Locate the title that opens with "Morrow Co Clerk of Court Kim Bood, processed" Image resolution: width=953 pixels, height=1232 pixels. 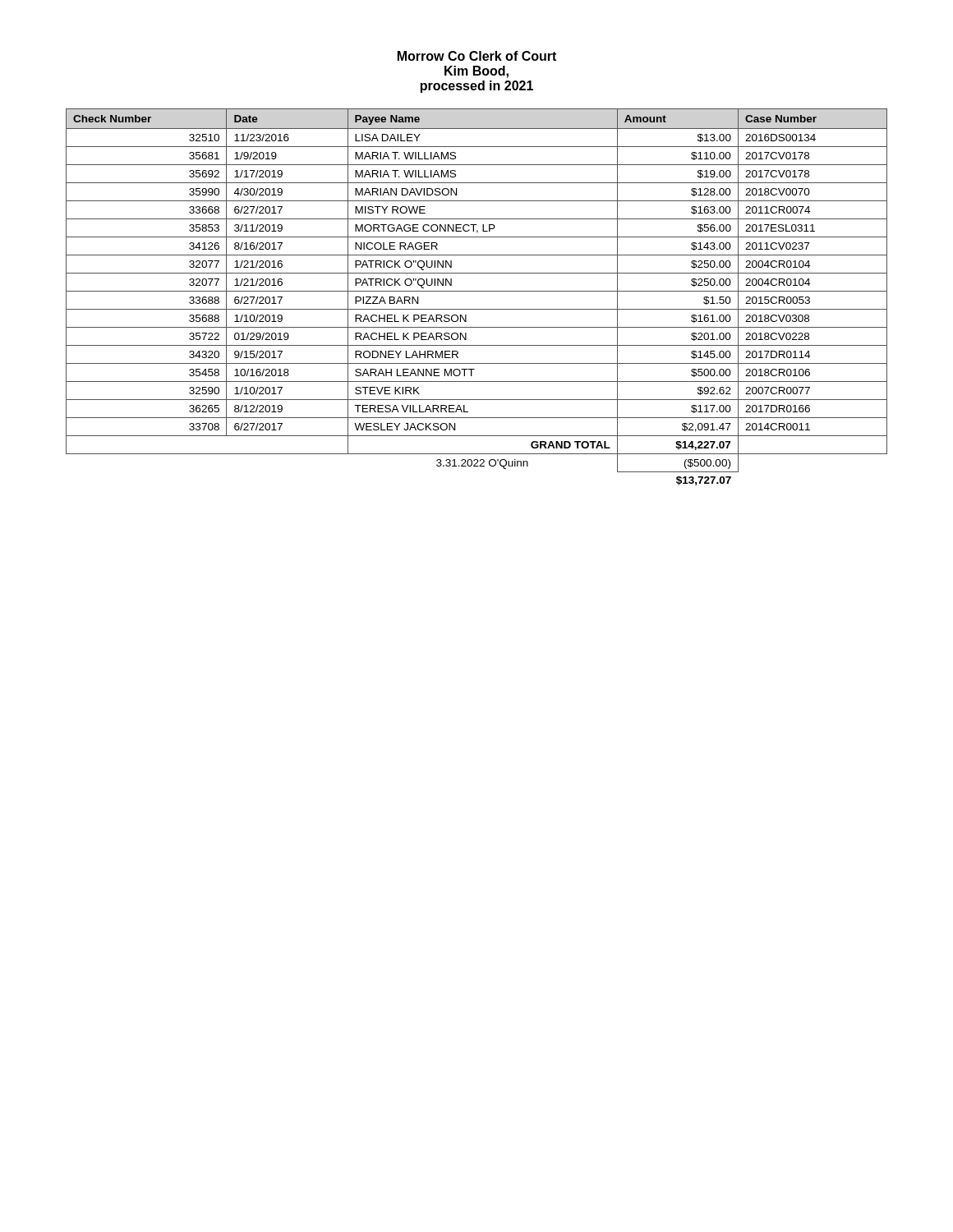tap(476, 71)
